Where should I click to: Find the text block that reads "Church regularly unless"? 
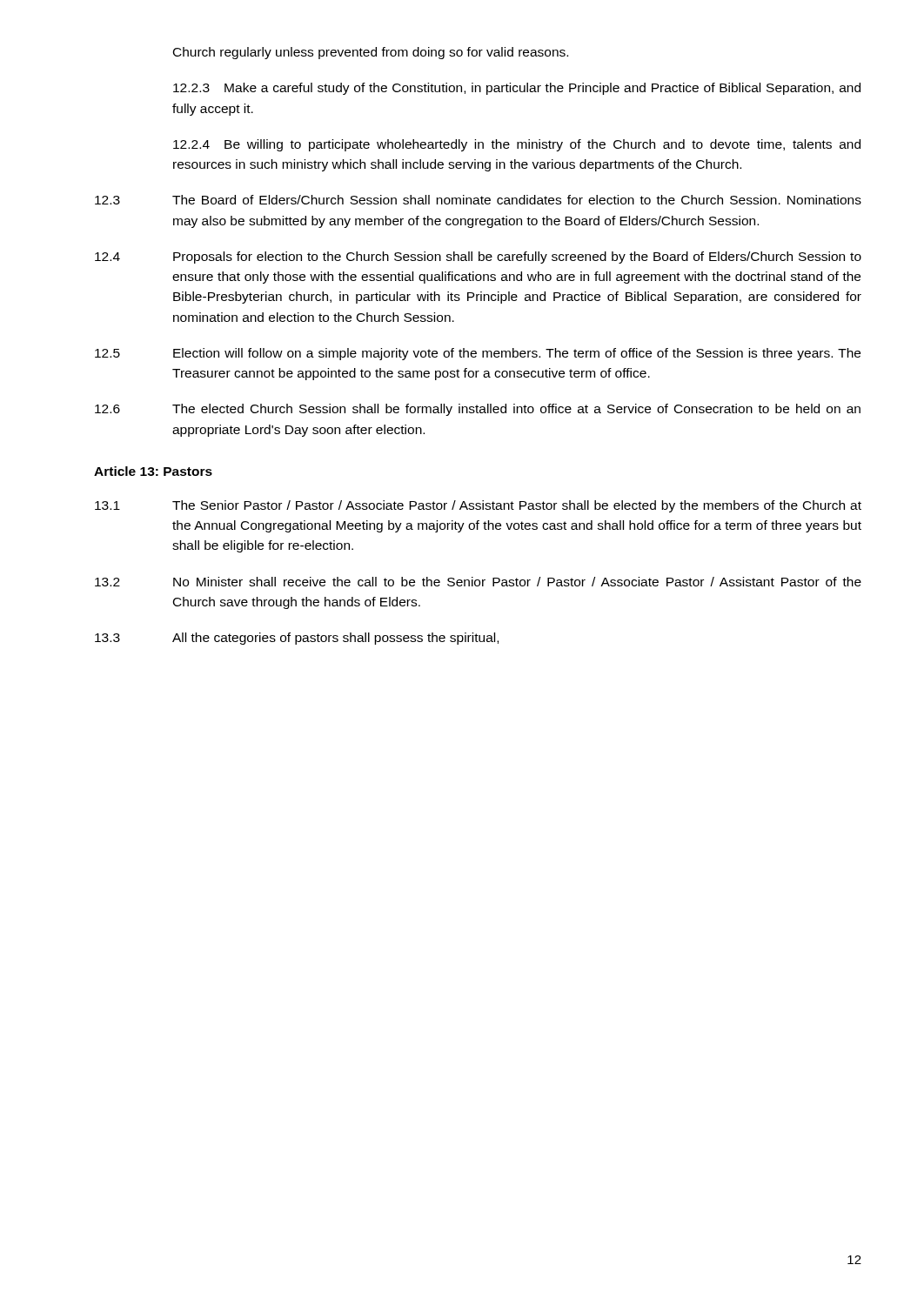point(371,52)
